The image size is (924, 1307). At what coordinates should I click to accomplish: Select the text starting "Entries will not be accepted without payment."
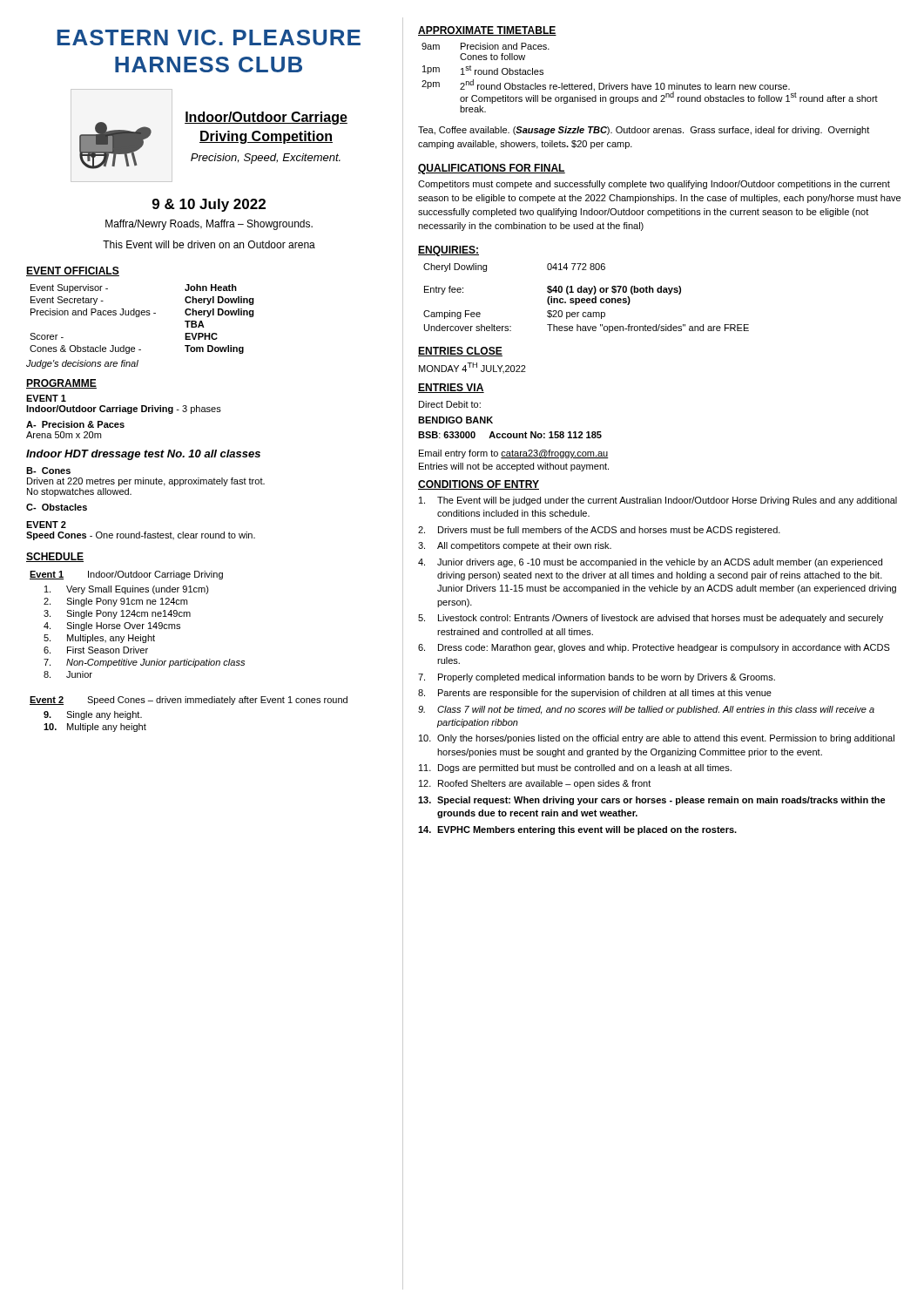pos(514,466)
